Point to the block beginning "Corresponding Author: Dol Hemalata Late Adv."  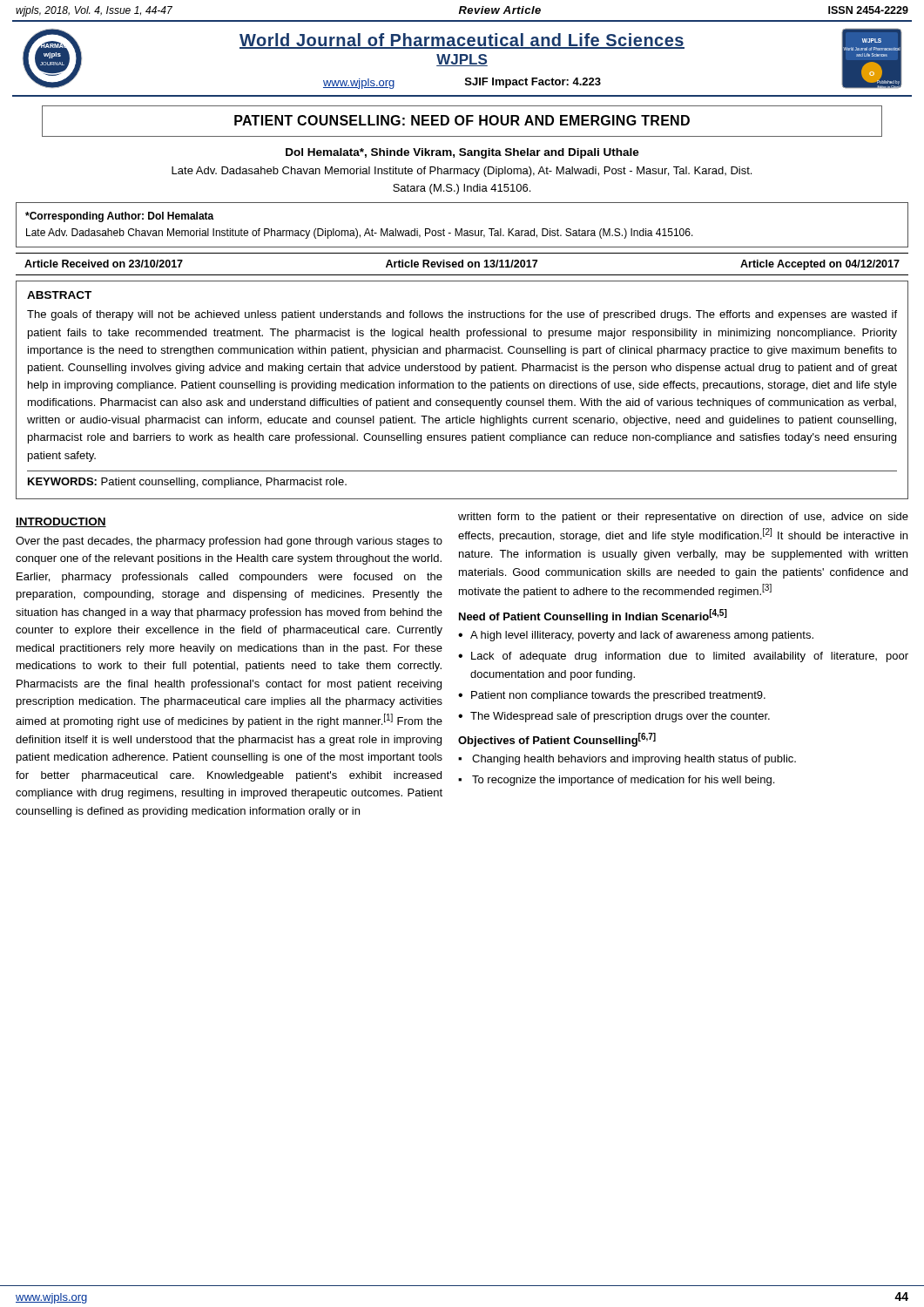click(359, 224)
